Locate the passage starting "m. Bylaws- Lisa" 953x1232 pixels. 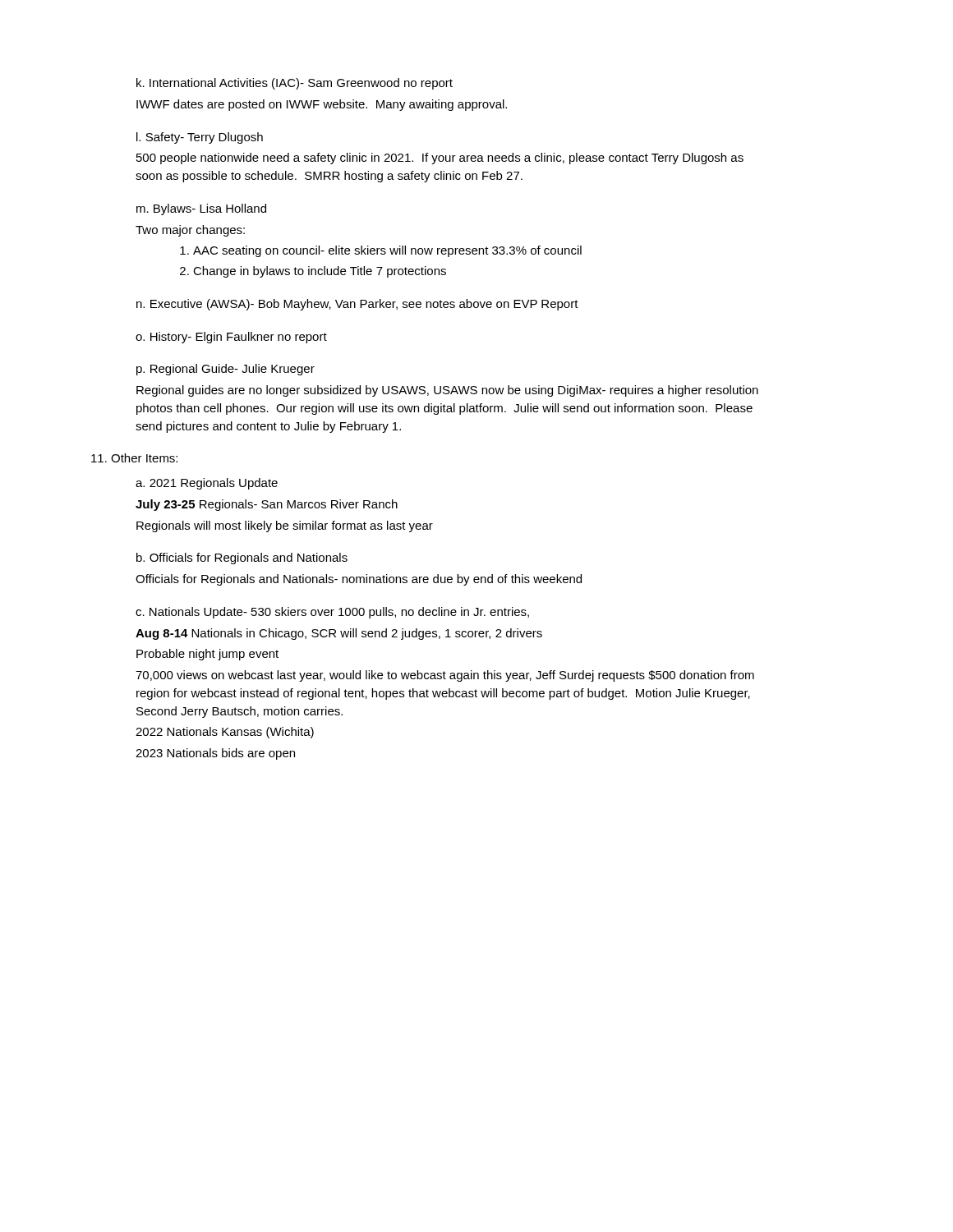pyautogui.click(x=450, y=240)
